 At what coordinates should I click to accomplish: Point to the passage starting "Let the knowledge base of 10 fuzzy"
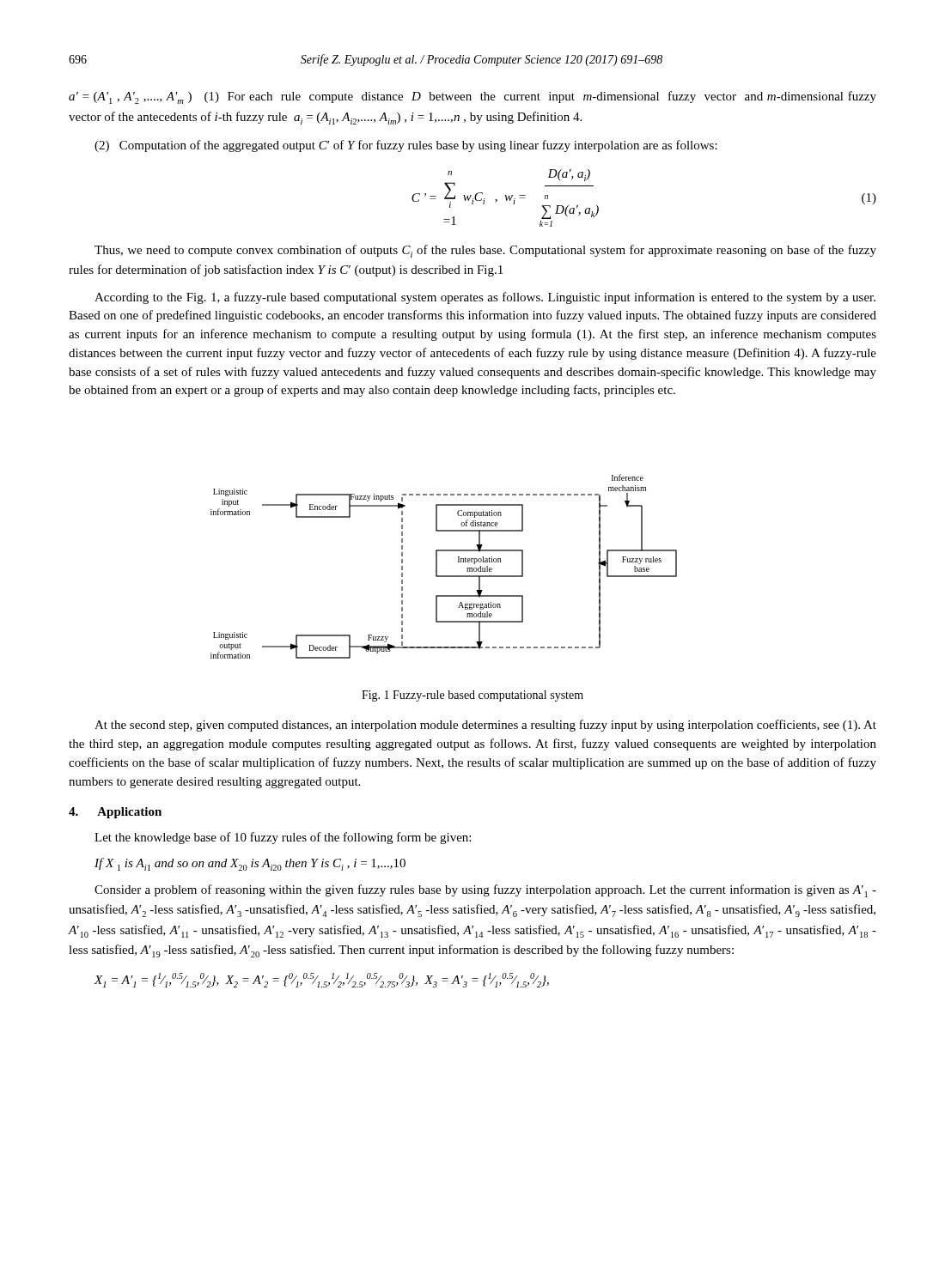(x=283, y=837)
